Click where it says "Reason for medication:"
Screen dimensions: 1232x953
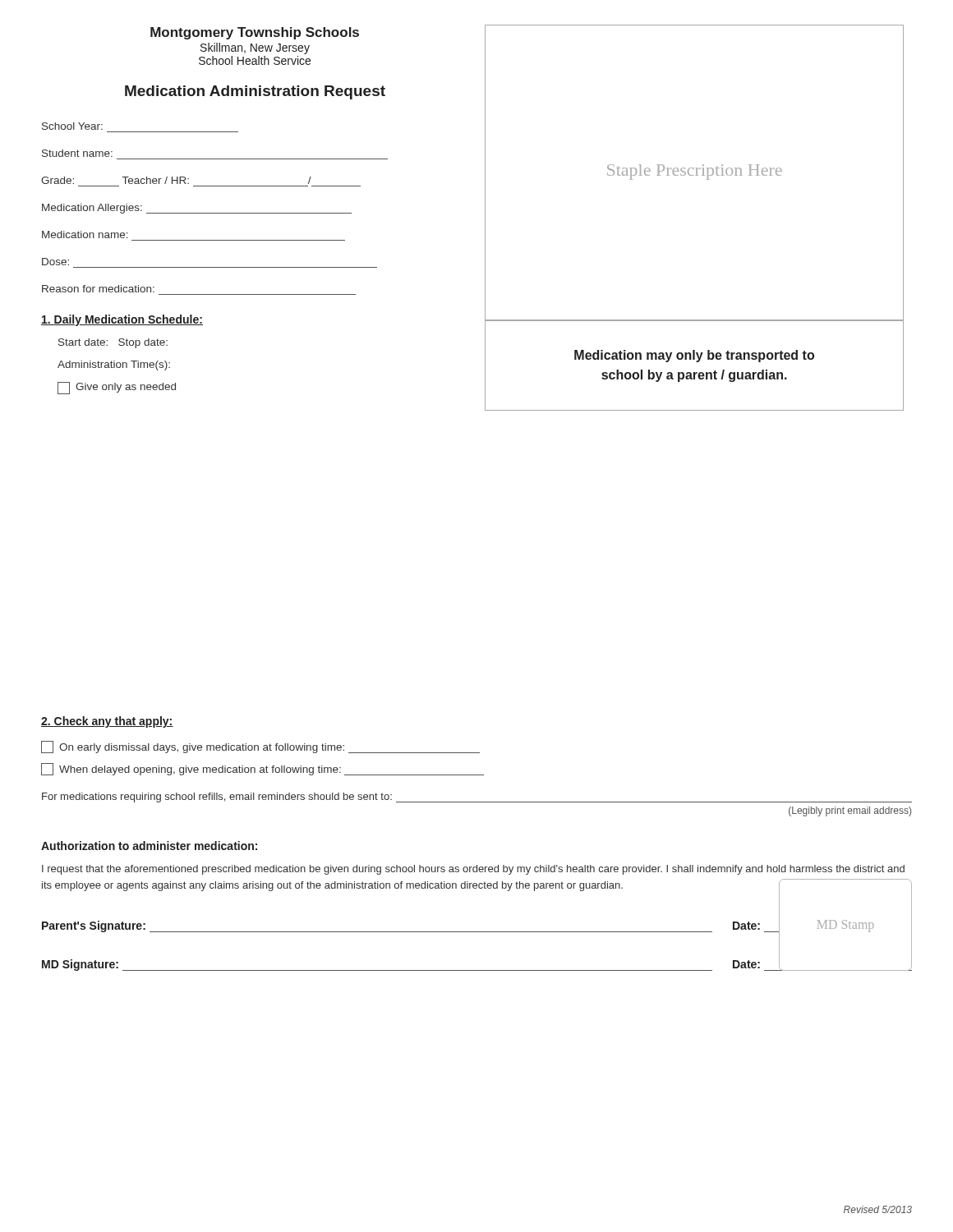(x=198, y=288)
